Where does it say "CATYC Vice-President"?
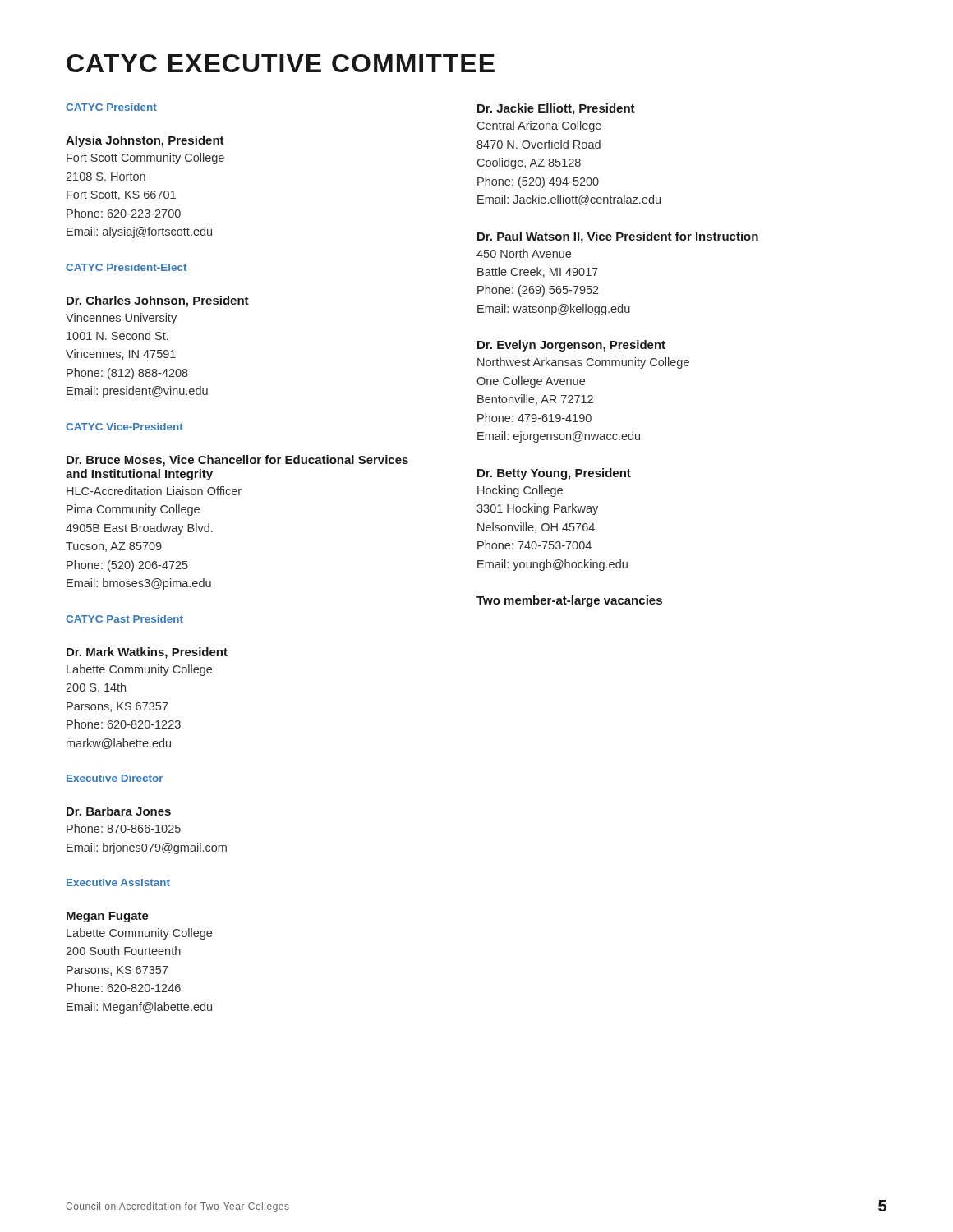The height and width of the screenshot is (1232, 953). (124, 427)
